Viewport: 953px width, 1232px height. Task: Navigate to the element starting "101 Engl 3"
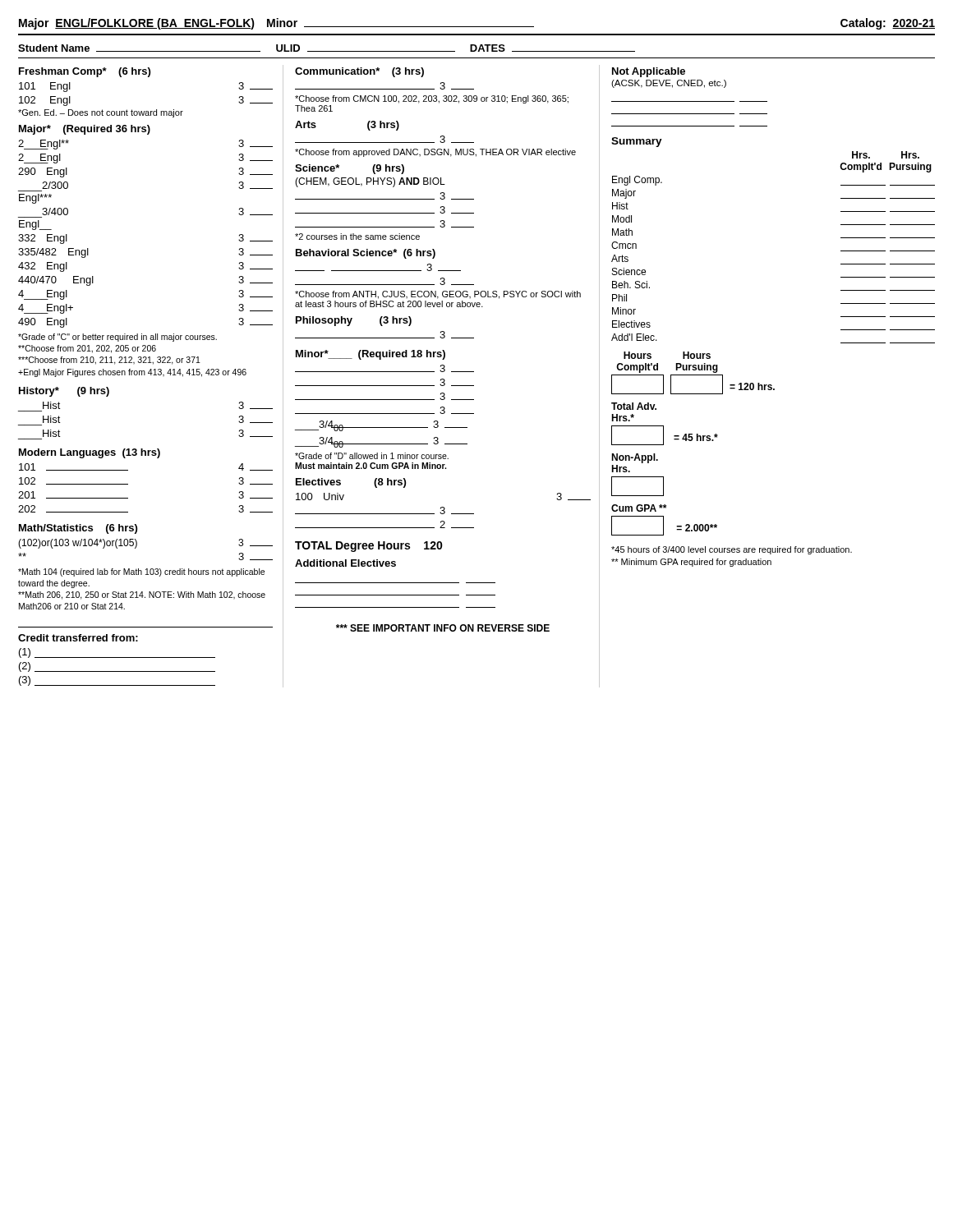145,85
